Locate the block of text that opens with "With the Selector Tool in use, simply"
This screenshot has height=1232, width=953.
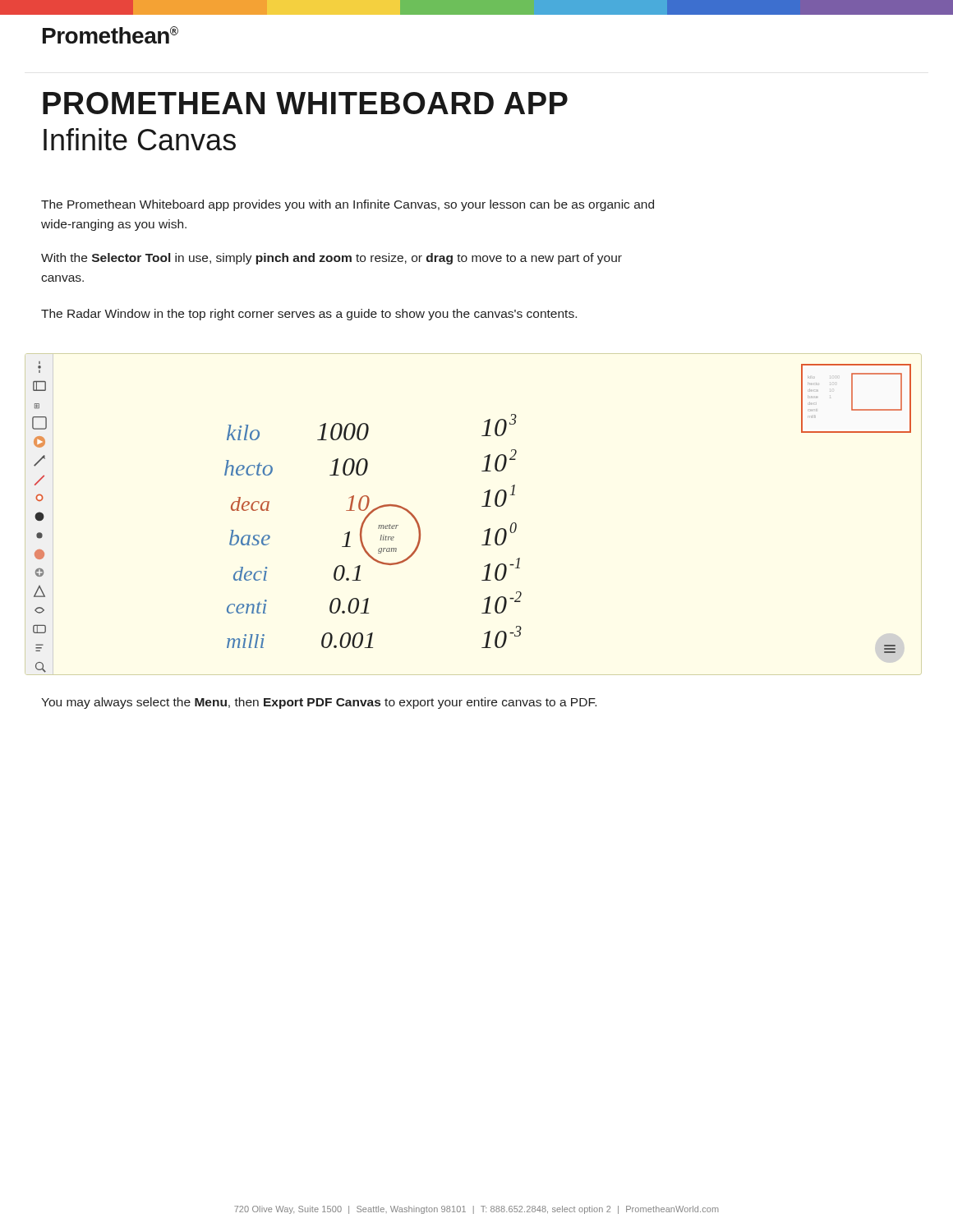point(331,267)
